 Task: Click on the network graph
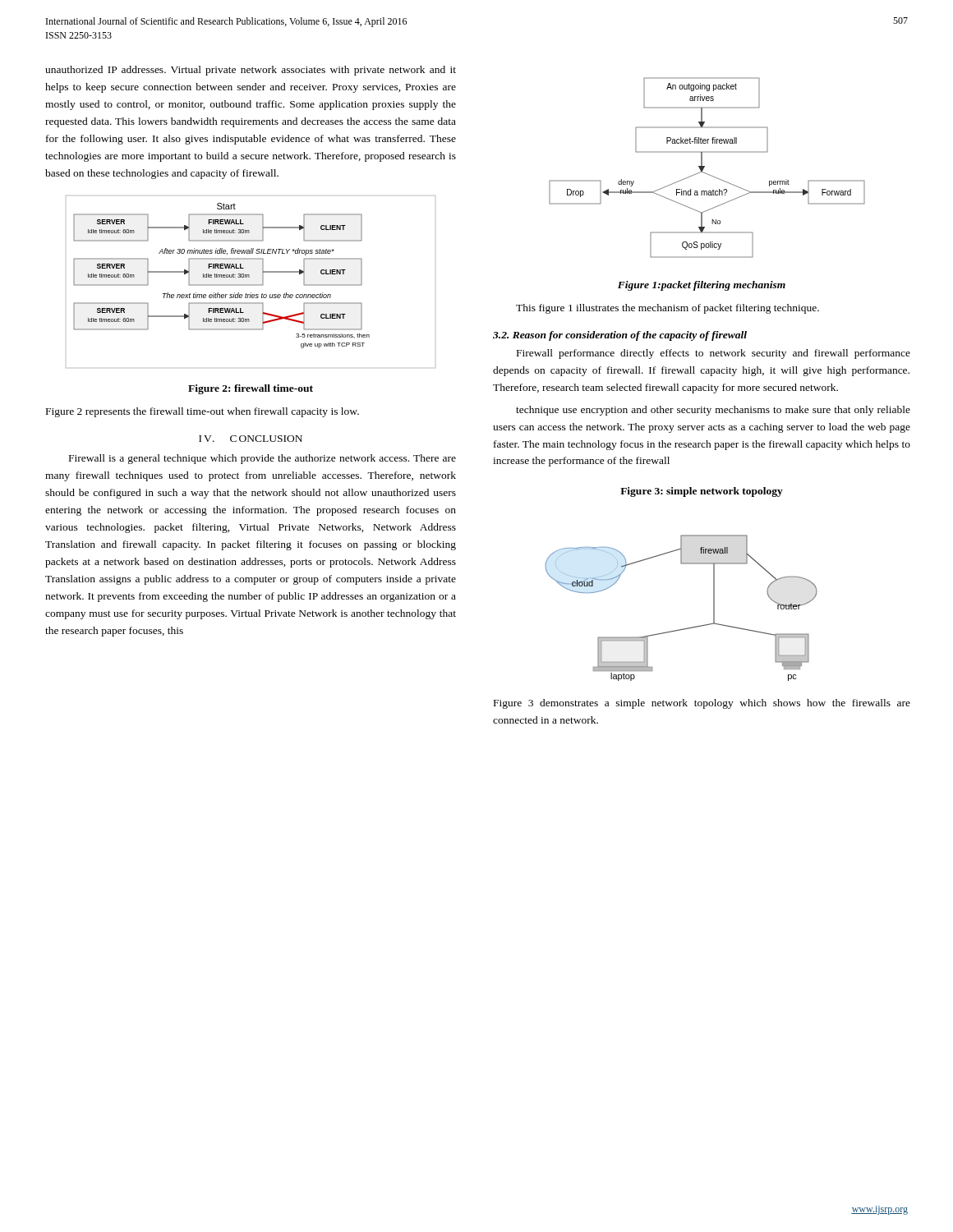(702, 595)
